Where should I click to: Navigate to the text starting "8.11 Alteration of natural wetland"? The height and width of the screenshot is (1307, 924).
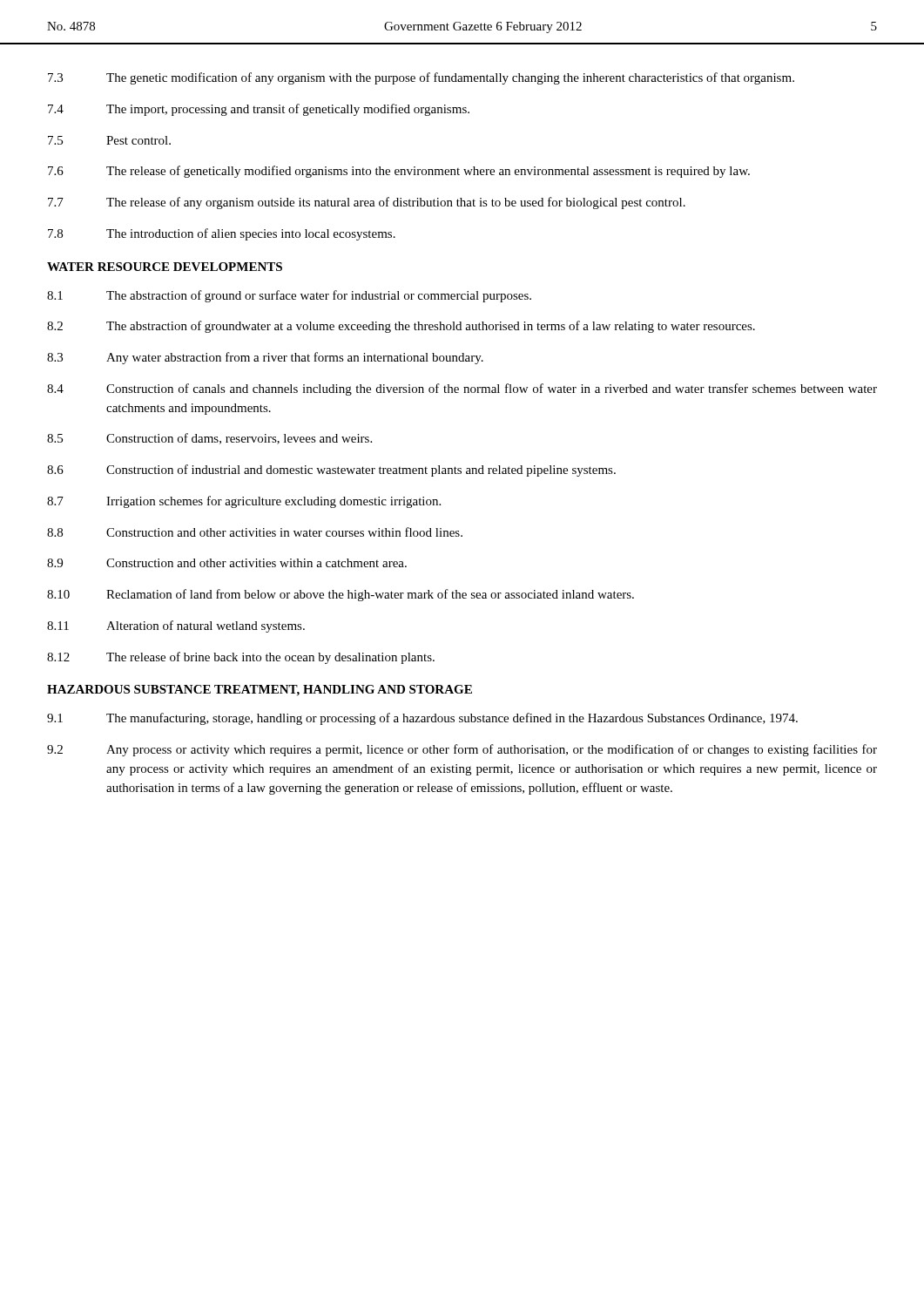tap(176, 626)
